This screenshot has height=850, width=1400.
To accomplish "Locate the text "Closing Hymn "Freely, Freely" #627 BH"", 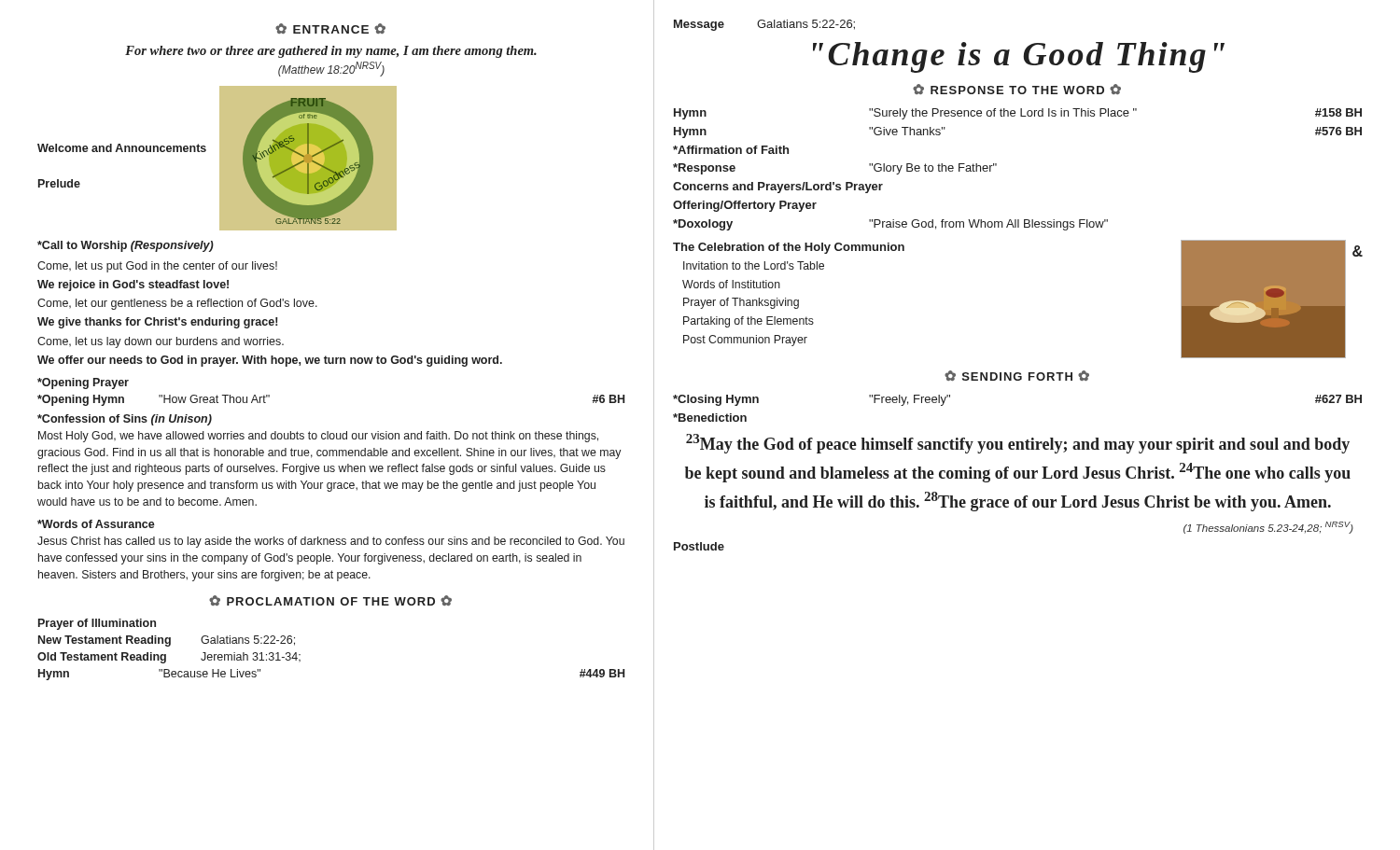I will click(717, 401).
